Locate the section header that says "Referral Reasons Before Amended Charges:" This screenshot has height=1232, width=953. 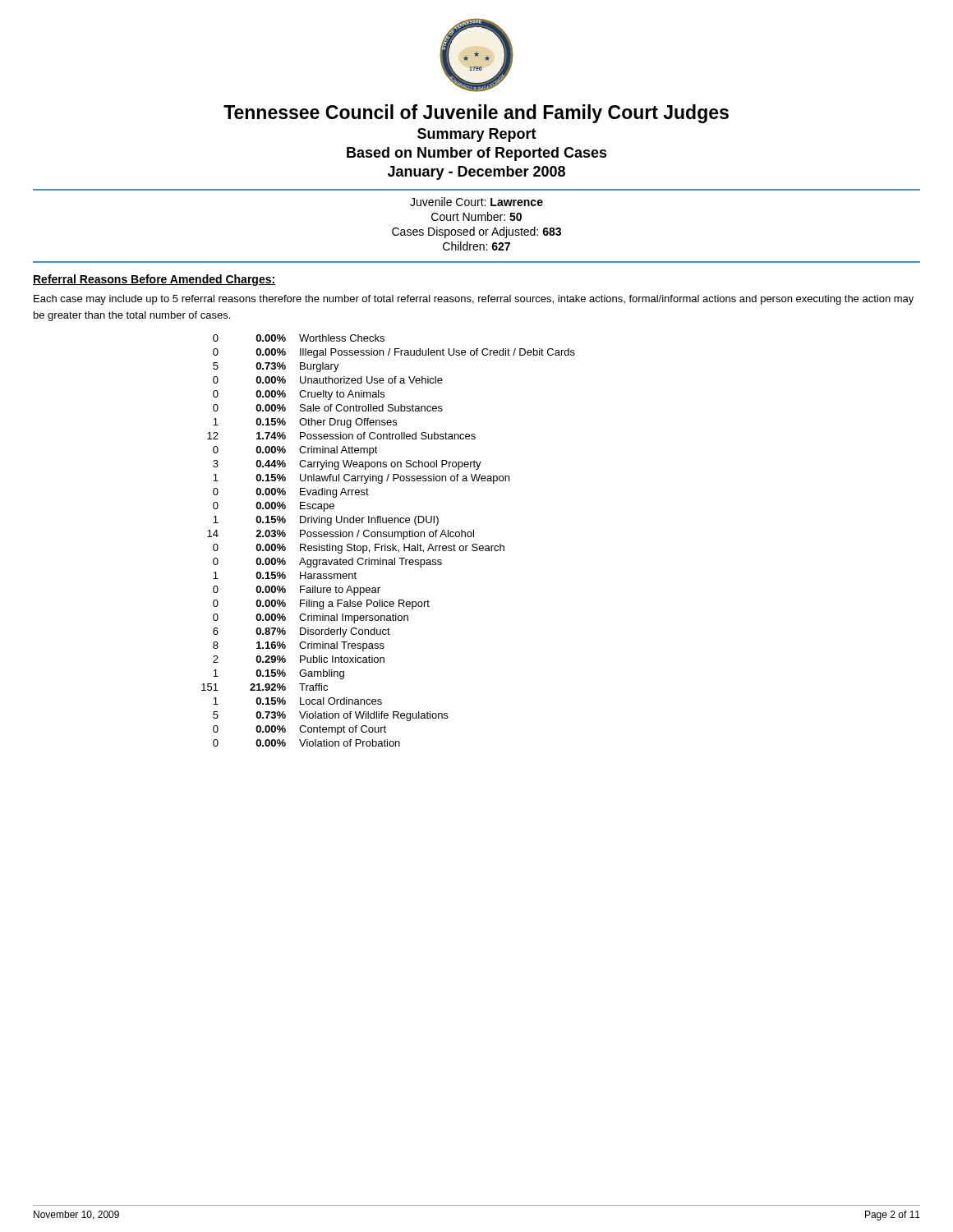[154, 279]
